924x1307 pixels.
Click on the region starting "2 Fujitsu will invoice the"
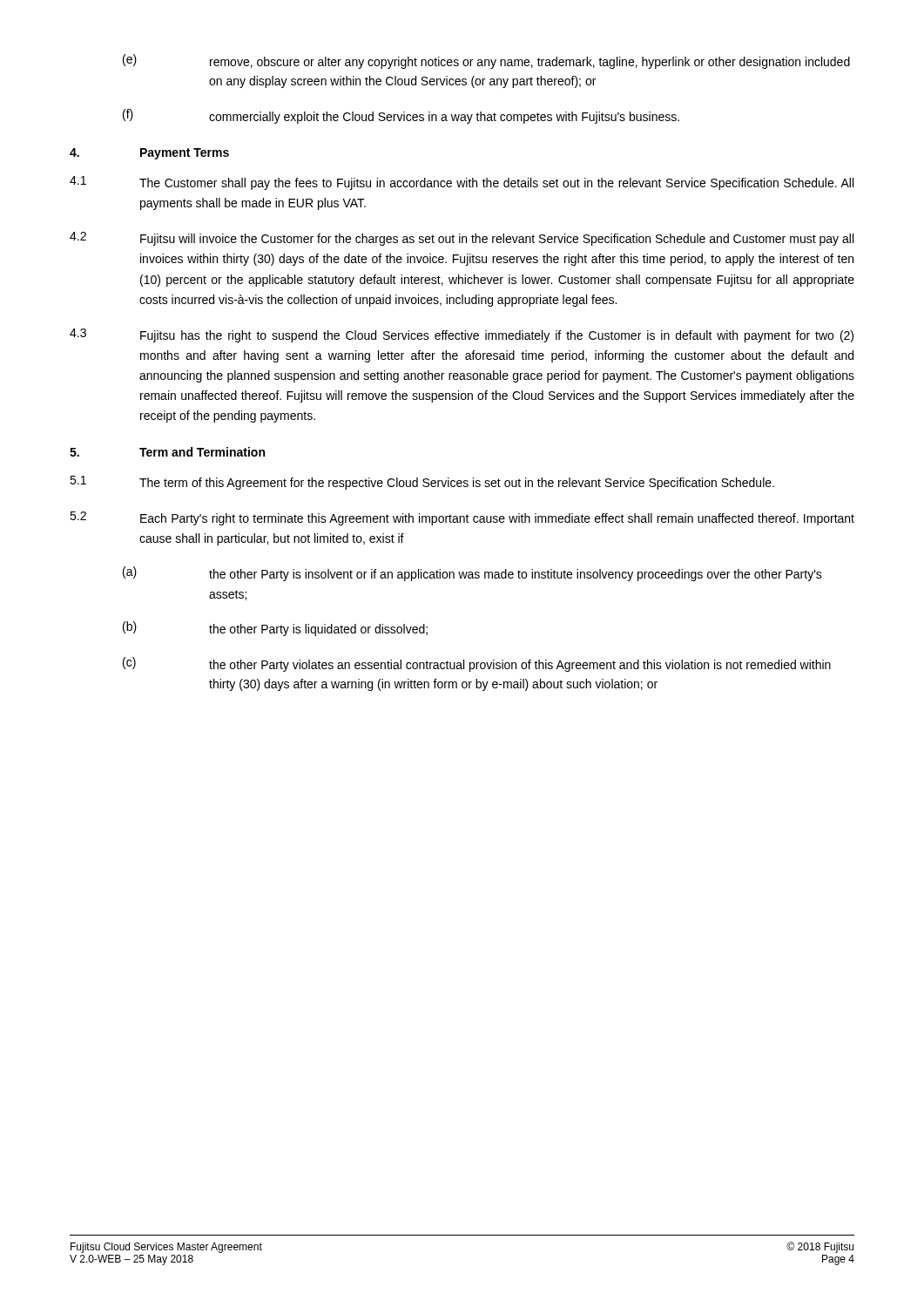coord(462,270)
